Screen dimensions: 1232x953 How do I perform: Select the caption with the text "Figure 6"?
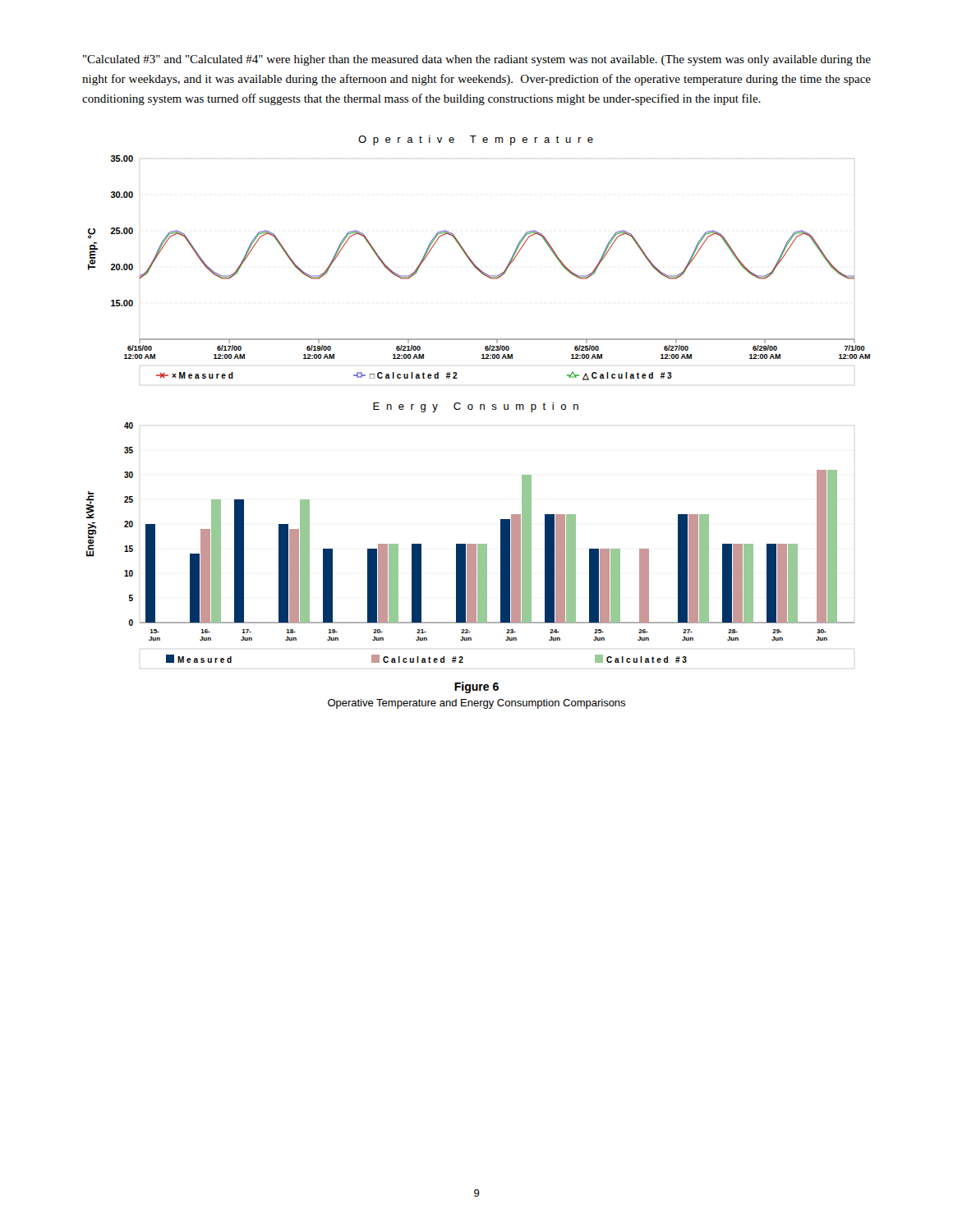pyautogui.click(x=476, y=687)
